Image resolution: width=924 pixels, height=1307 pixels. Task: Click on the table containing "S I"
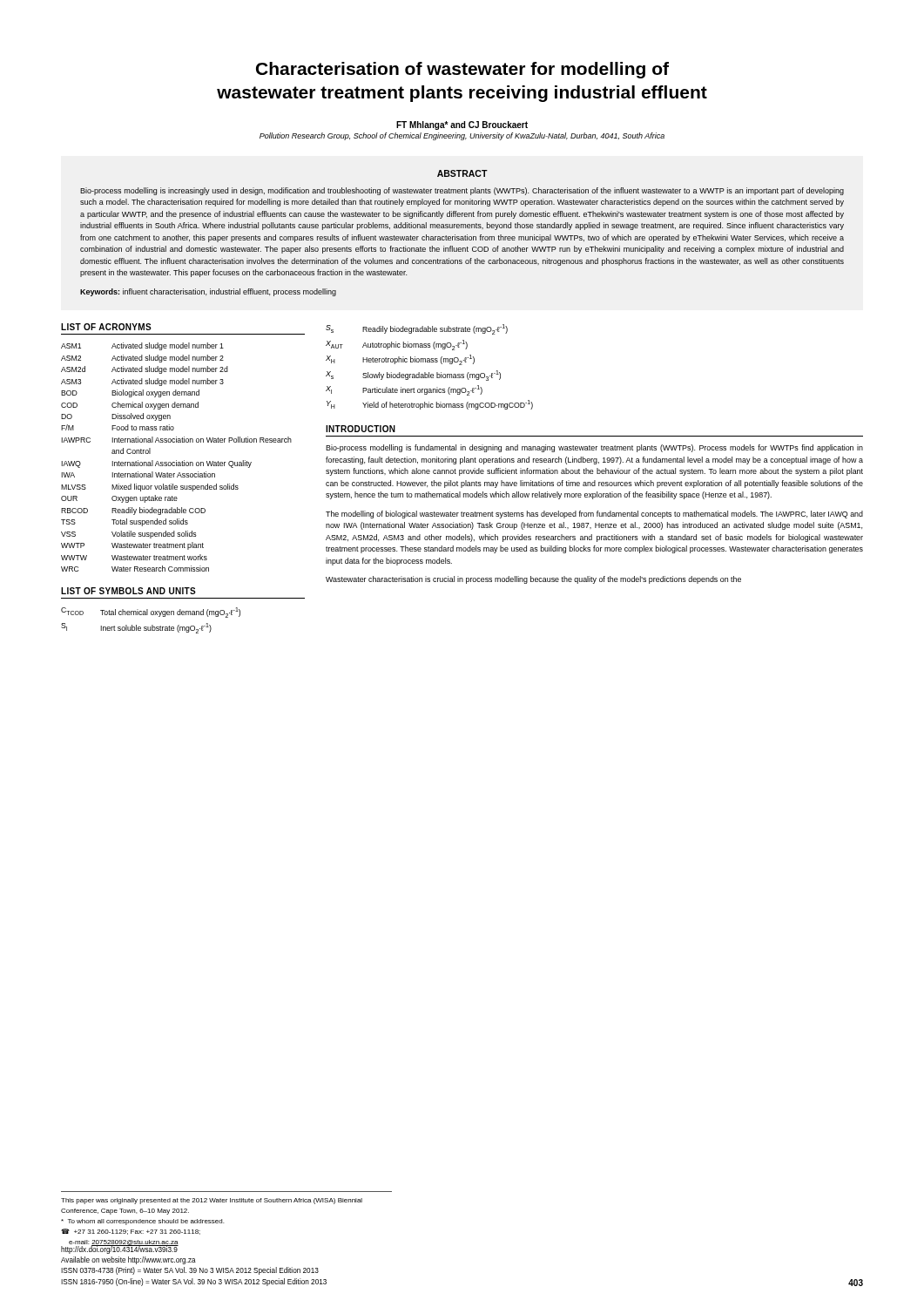point(183,620)
